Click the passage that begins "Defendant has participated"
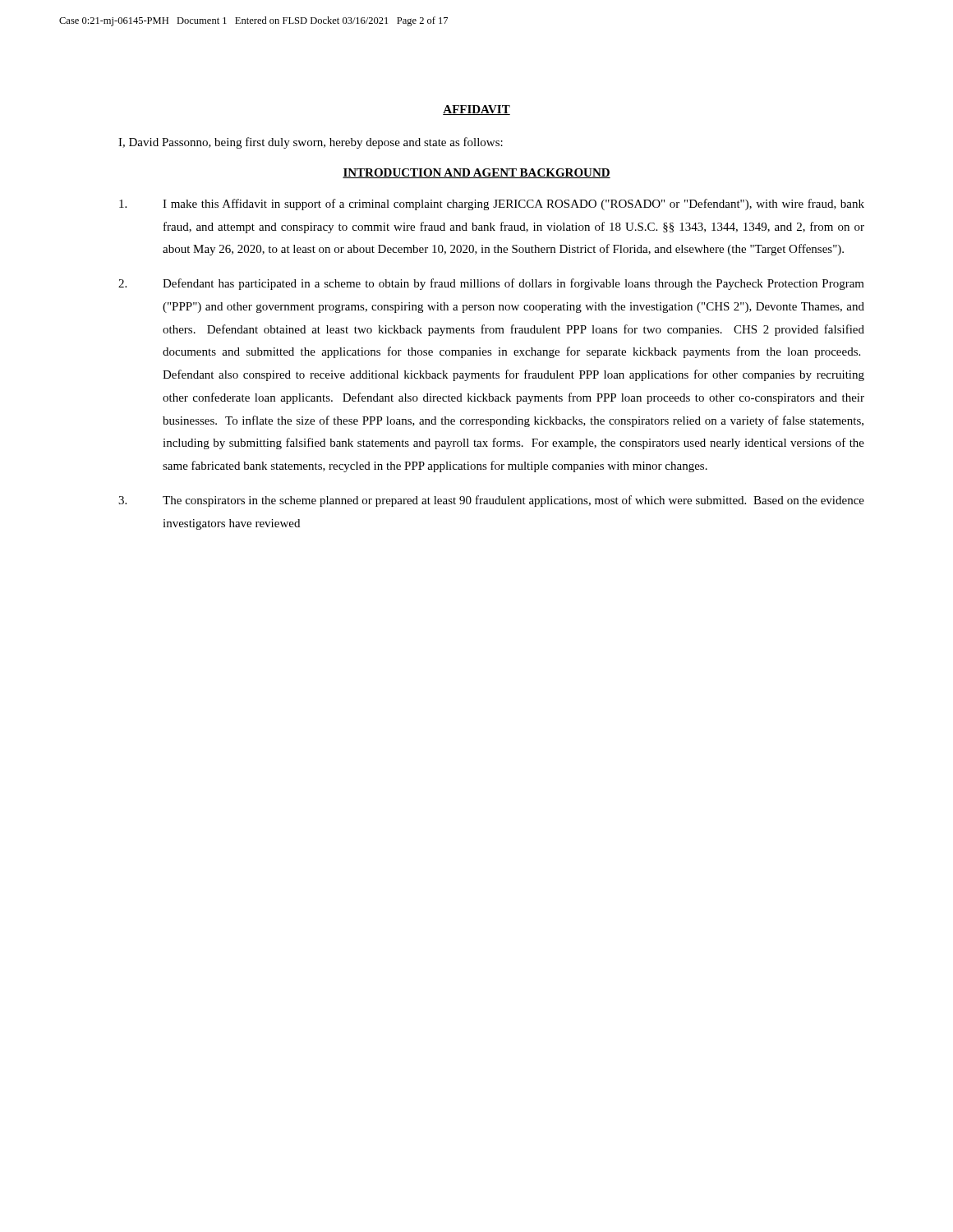Screen dimensions: 1232x953 (x=476, y=375)
